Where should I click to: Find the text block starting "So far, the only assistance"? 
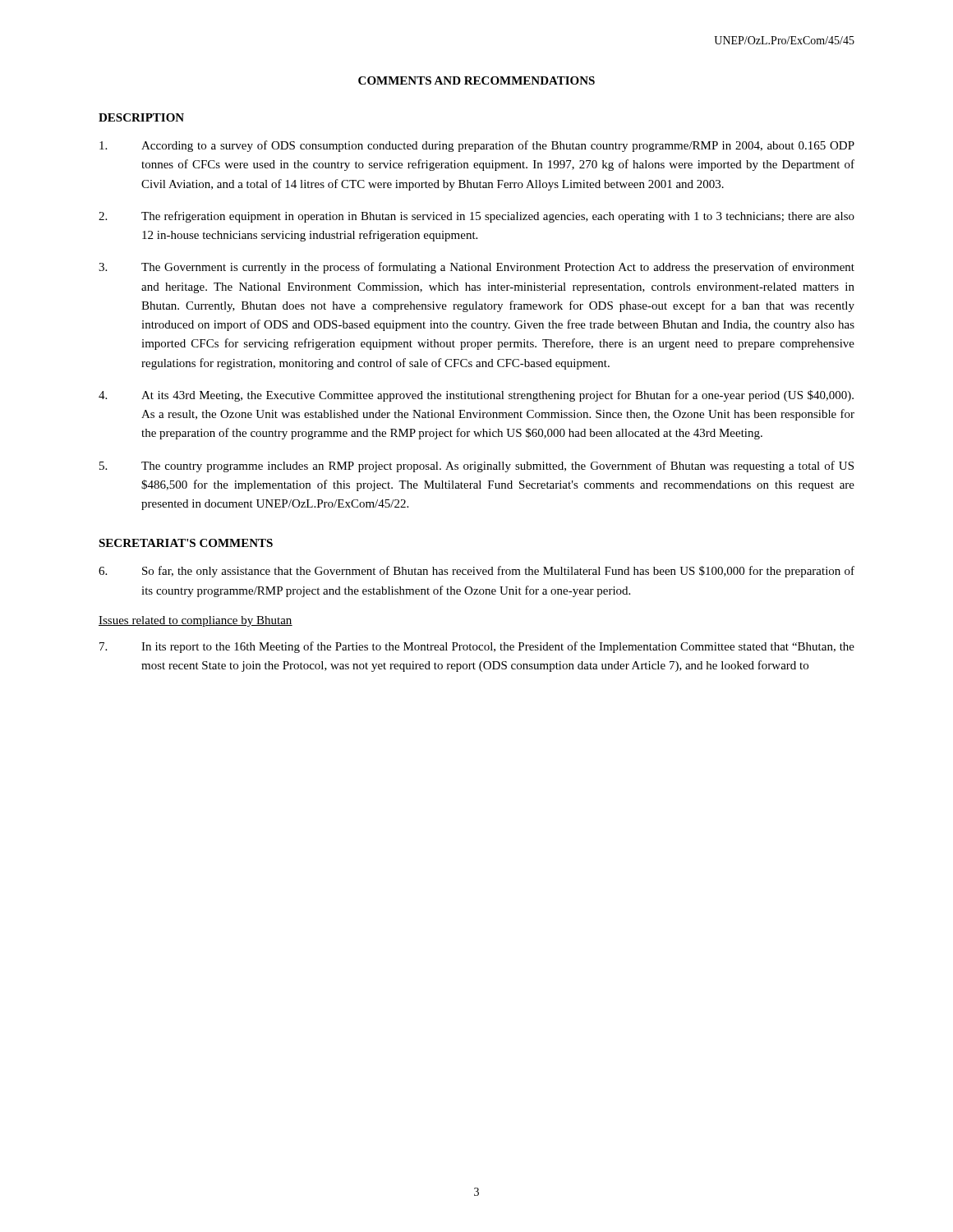tap(476, 581)
